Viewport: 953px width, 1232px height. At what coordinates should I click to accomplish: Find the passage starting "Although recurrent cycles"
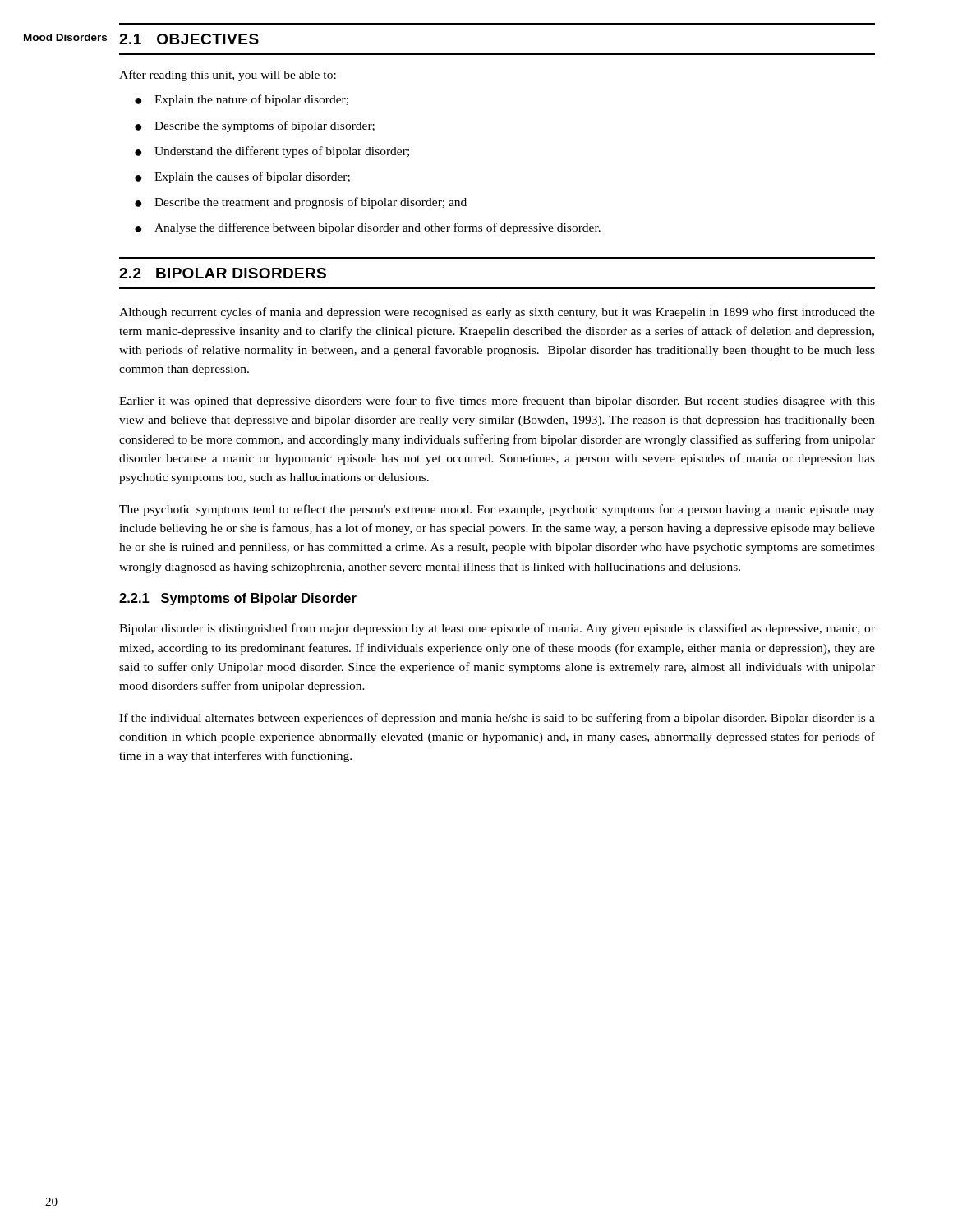click(x=497, y=340)
